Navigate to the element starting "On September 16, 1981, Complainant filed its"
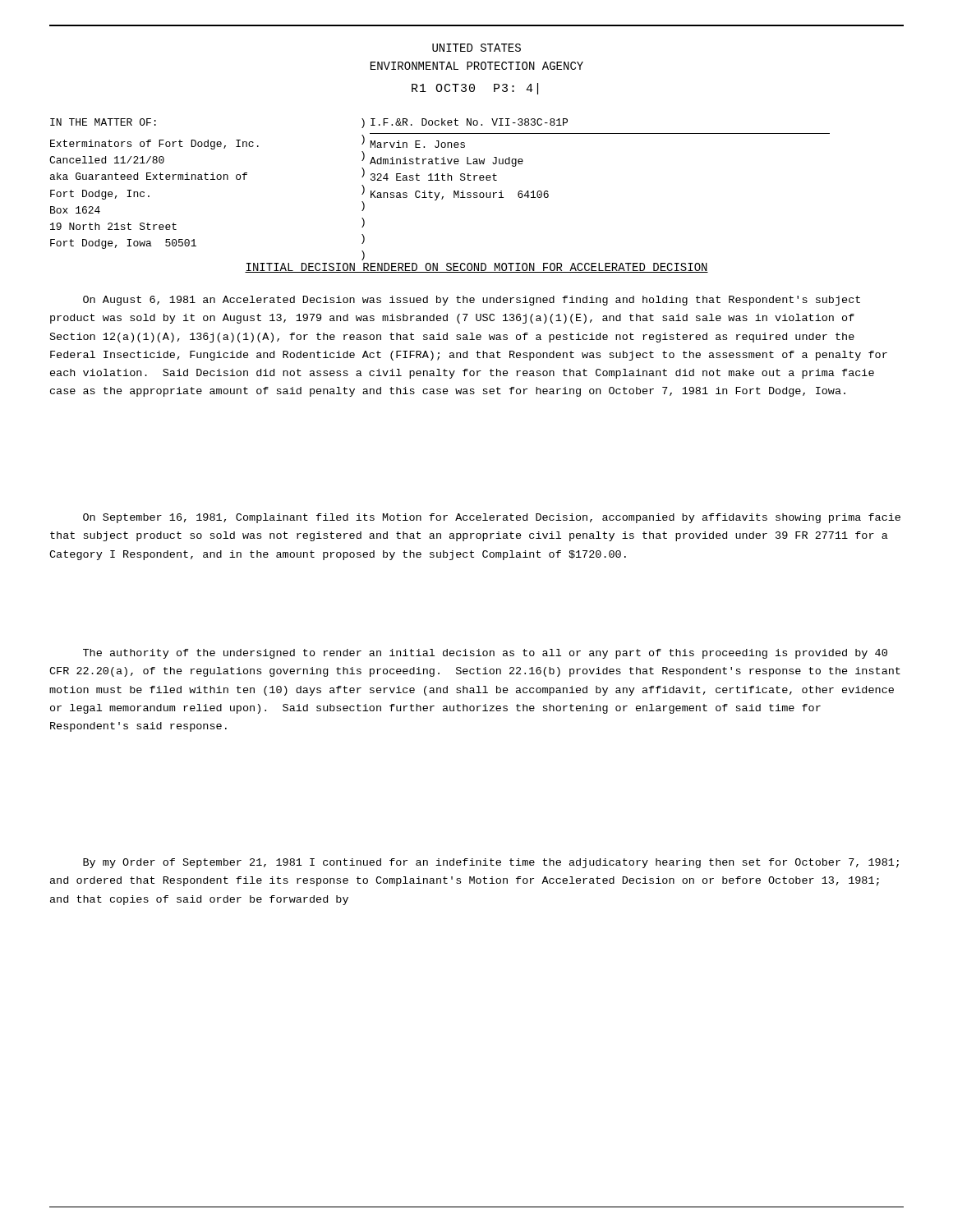 [476, 537]
